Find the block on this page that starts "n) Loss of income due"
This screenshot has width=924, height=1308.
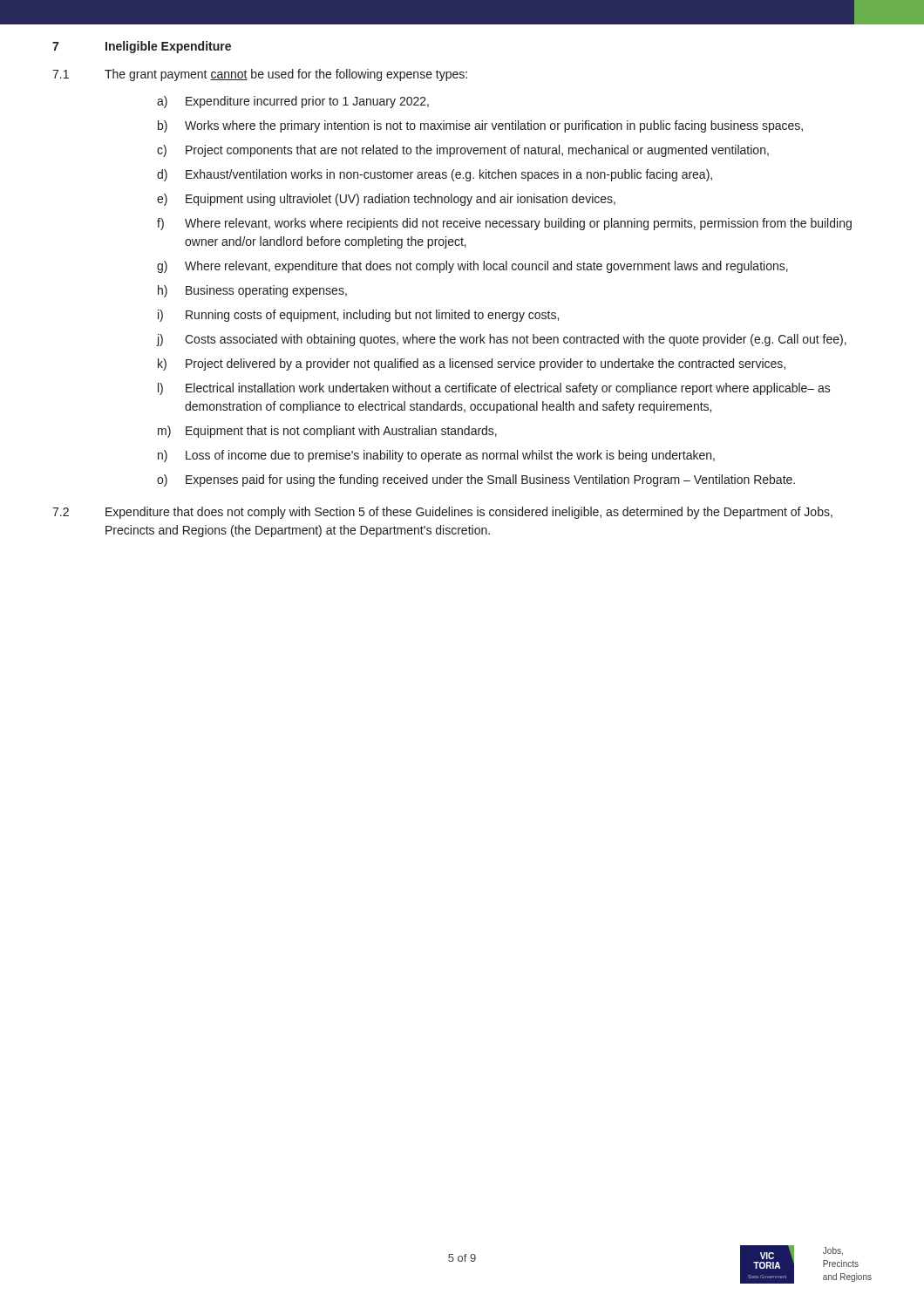(436, 456)
